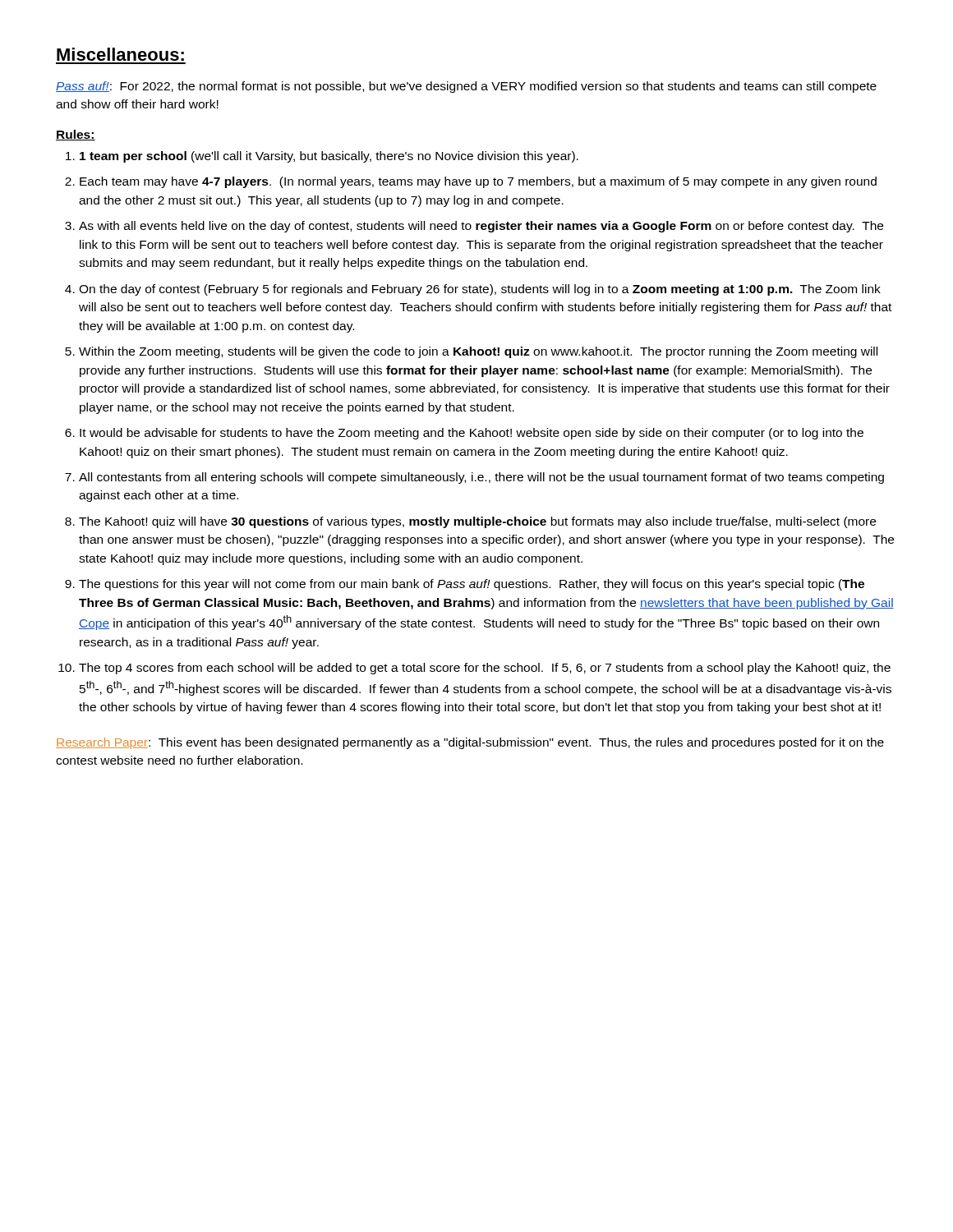Locate the passage starting "Pass auf!: For 2022, the normal format is"
This screenshot has height=1232, width=953.
[x=466, y=95]
